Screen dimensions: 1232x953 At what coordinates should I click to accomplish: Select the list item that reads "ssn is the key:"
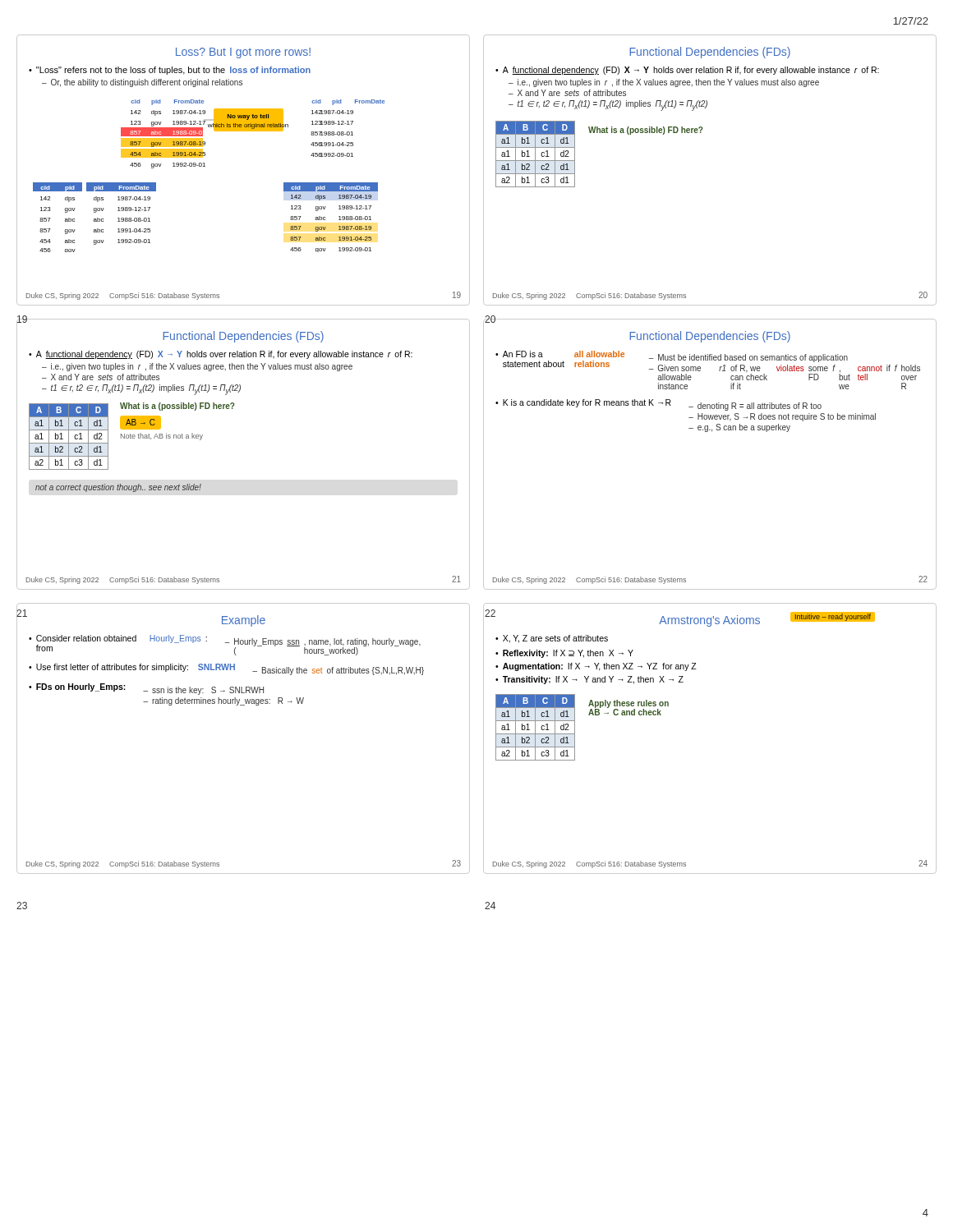point(208,690)
